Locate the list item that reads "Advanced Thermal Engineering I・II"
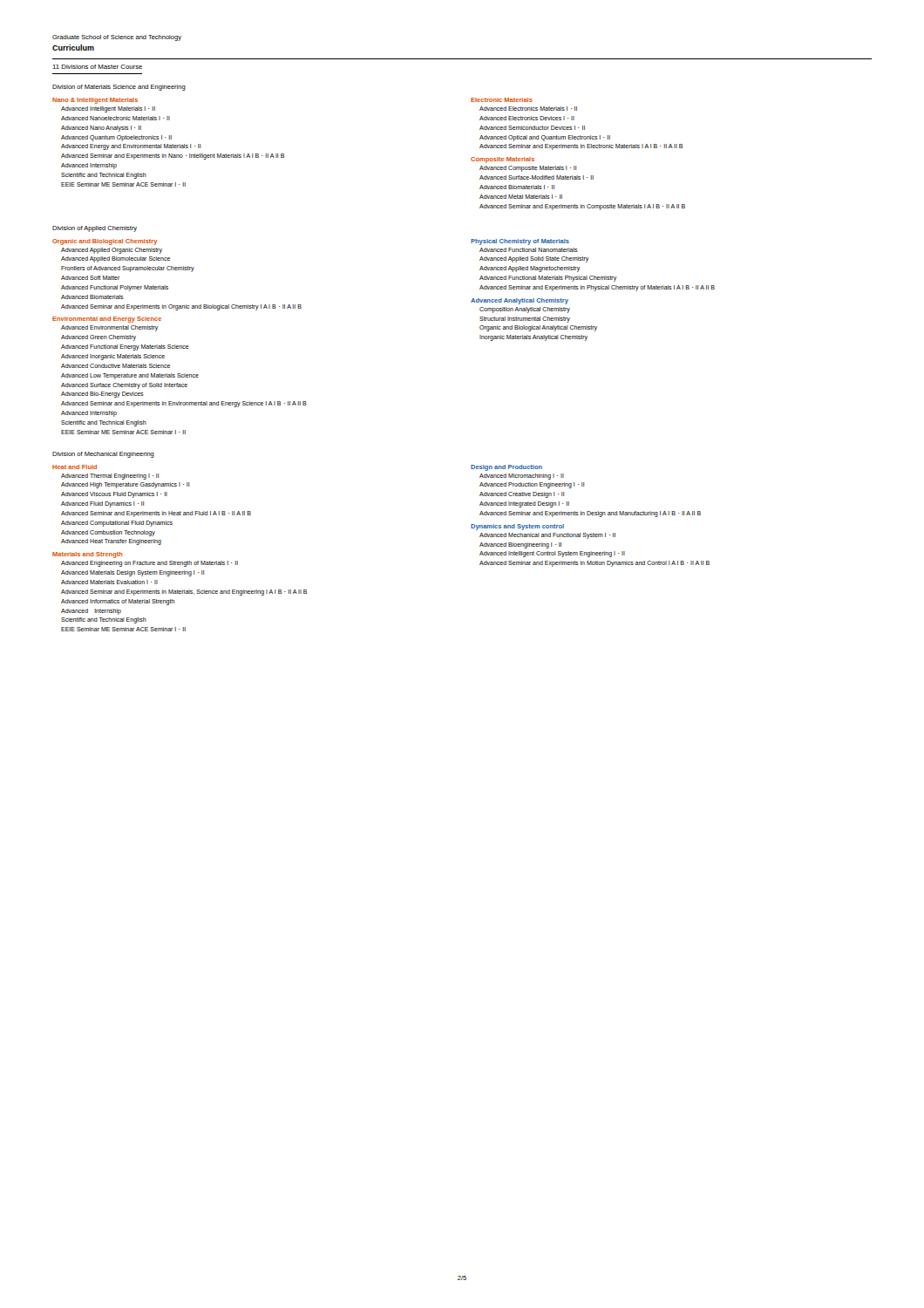The width and height of the screenshot is (924, 1308). click(110, 475)
